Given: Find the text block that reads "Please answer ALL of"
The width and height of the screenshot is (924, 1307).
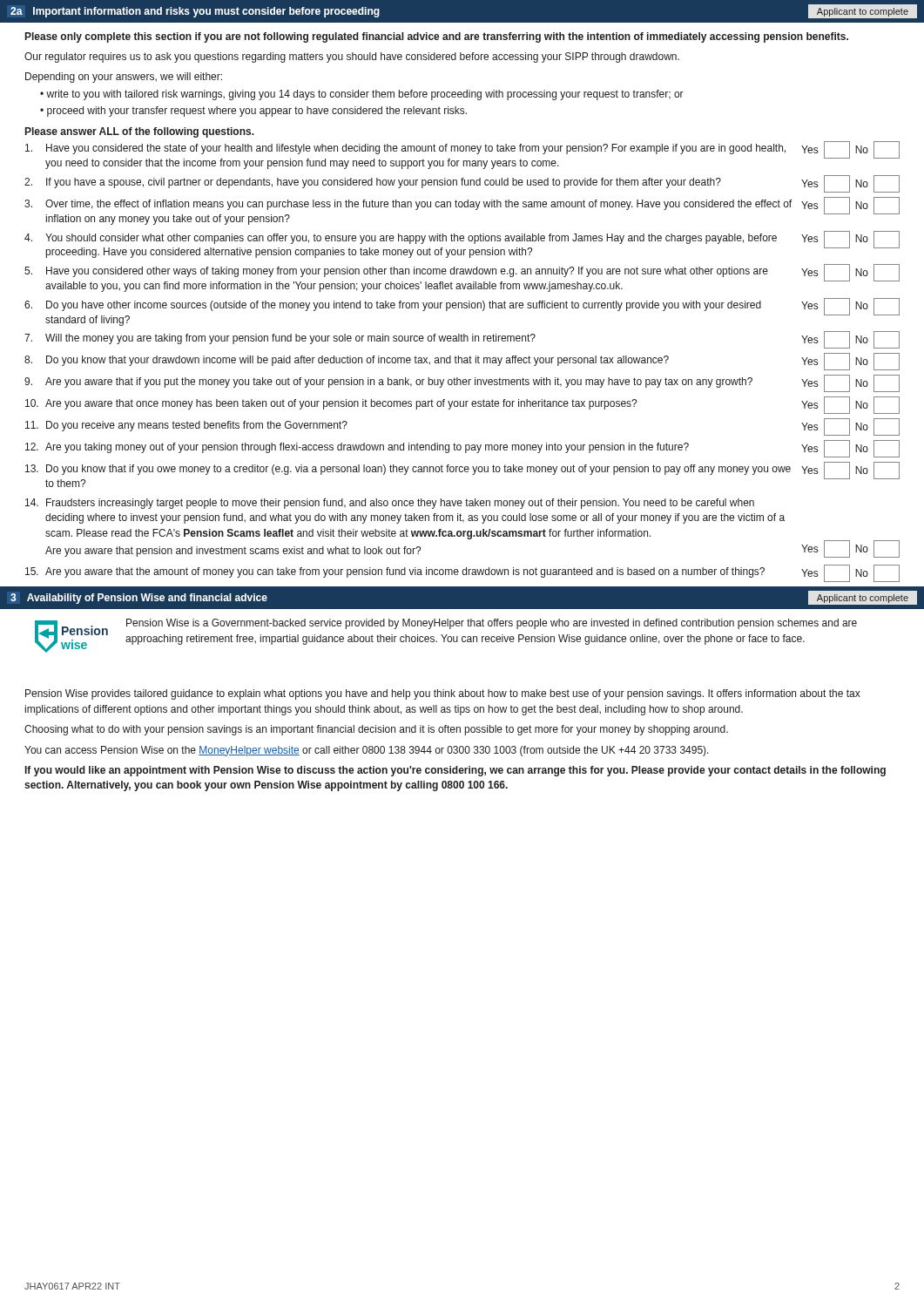Looking at the screenshot, I should (139, 132).
